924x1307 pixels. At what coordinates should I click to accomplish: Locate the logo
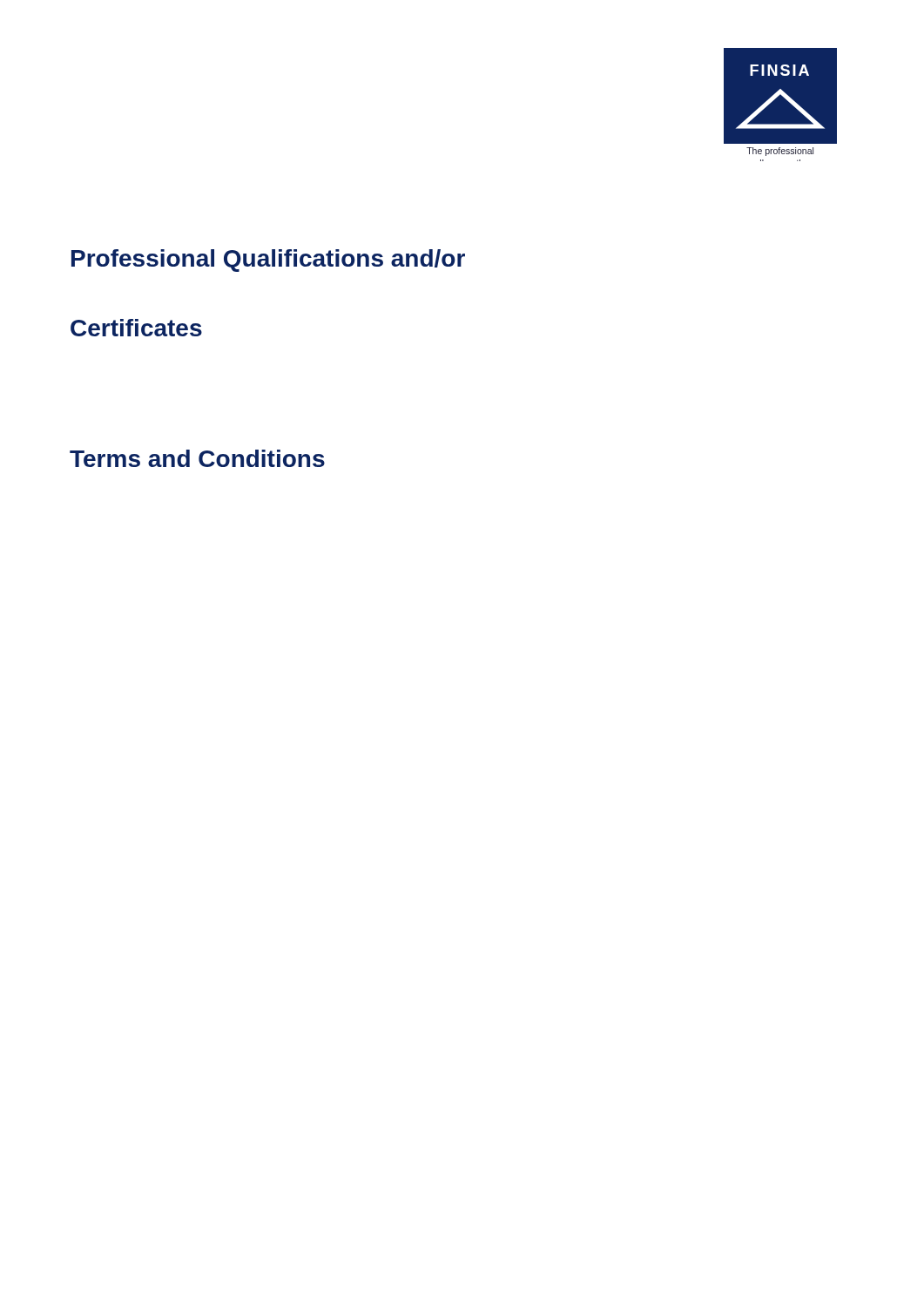(789, 106)
